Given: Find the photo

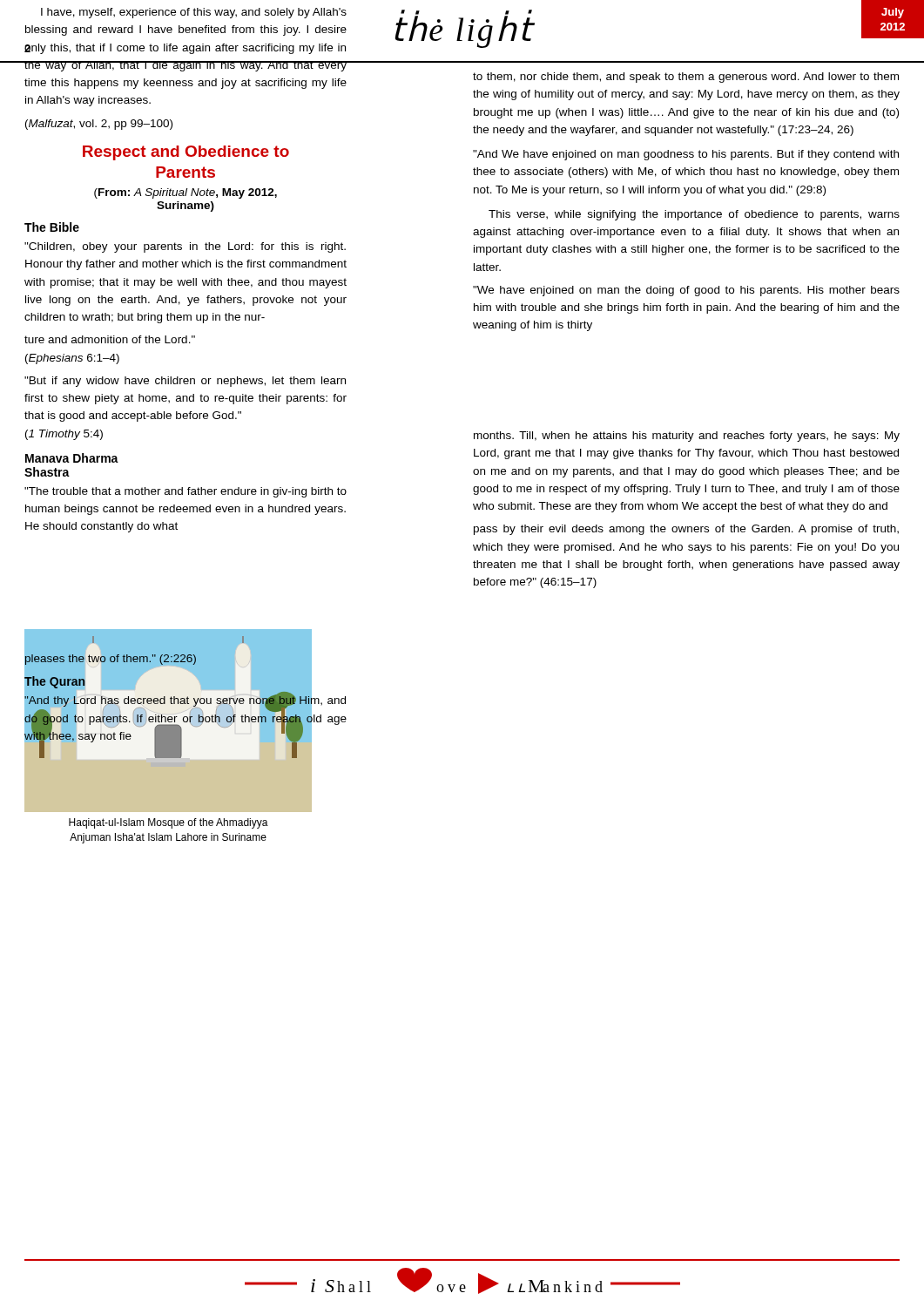Looking at the screenshot, I should [x=172, y=737].
